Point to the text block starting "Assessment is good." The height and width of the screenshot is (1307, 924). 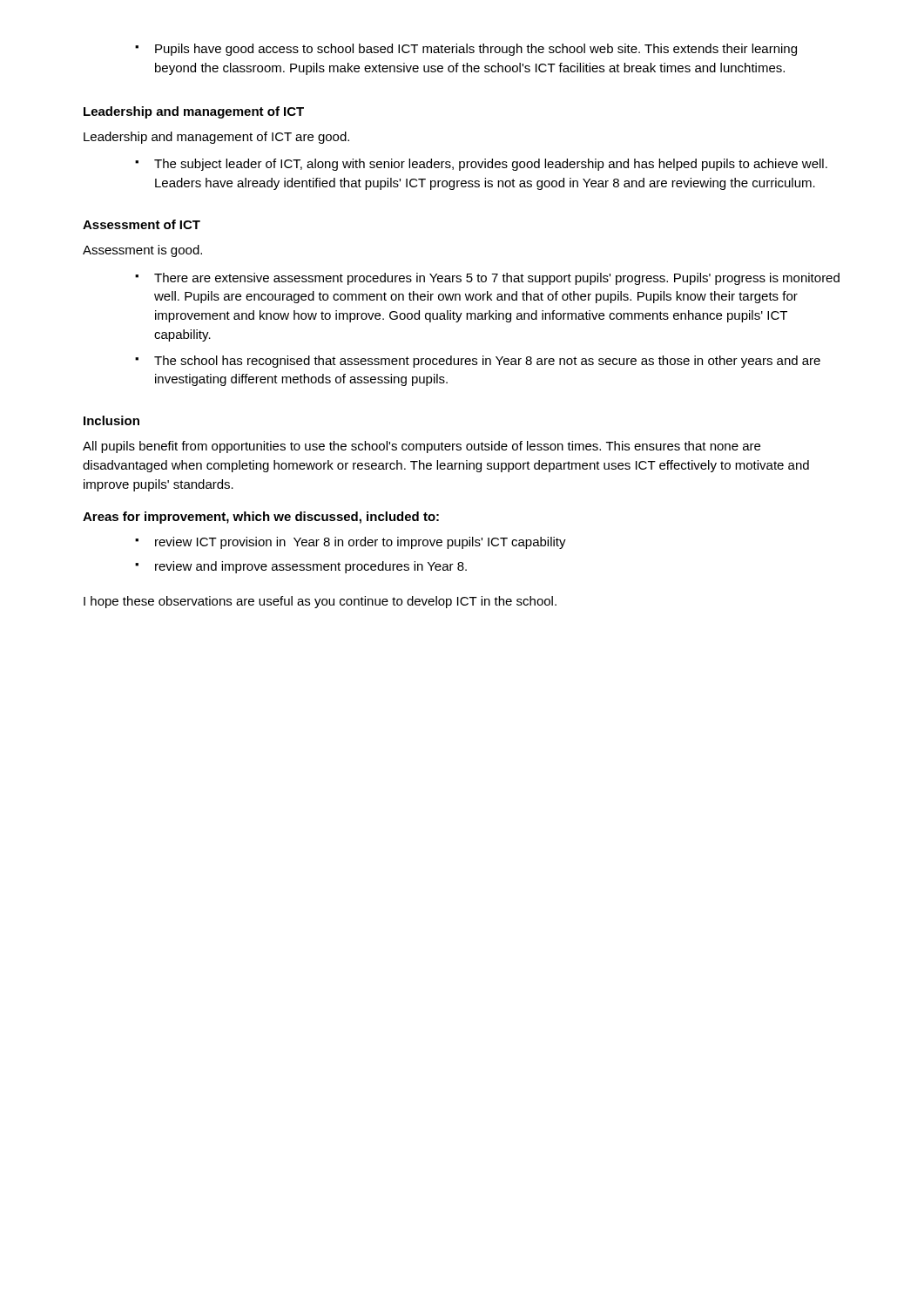tap(143, 249)
